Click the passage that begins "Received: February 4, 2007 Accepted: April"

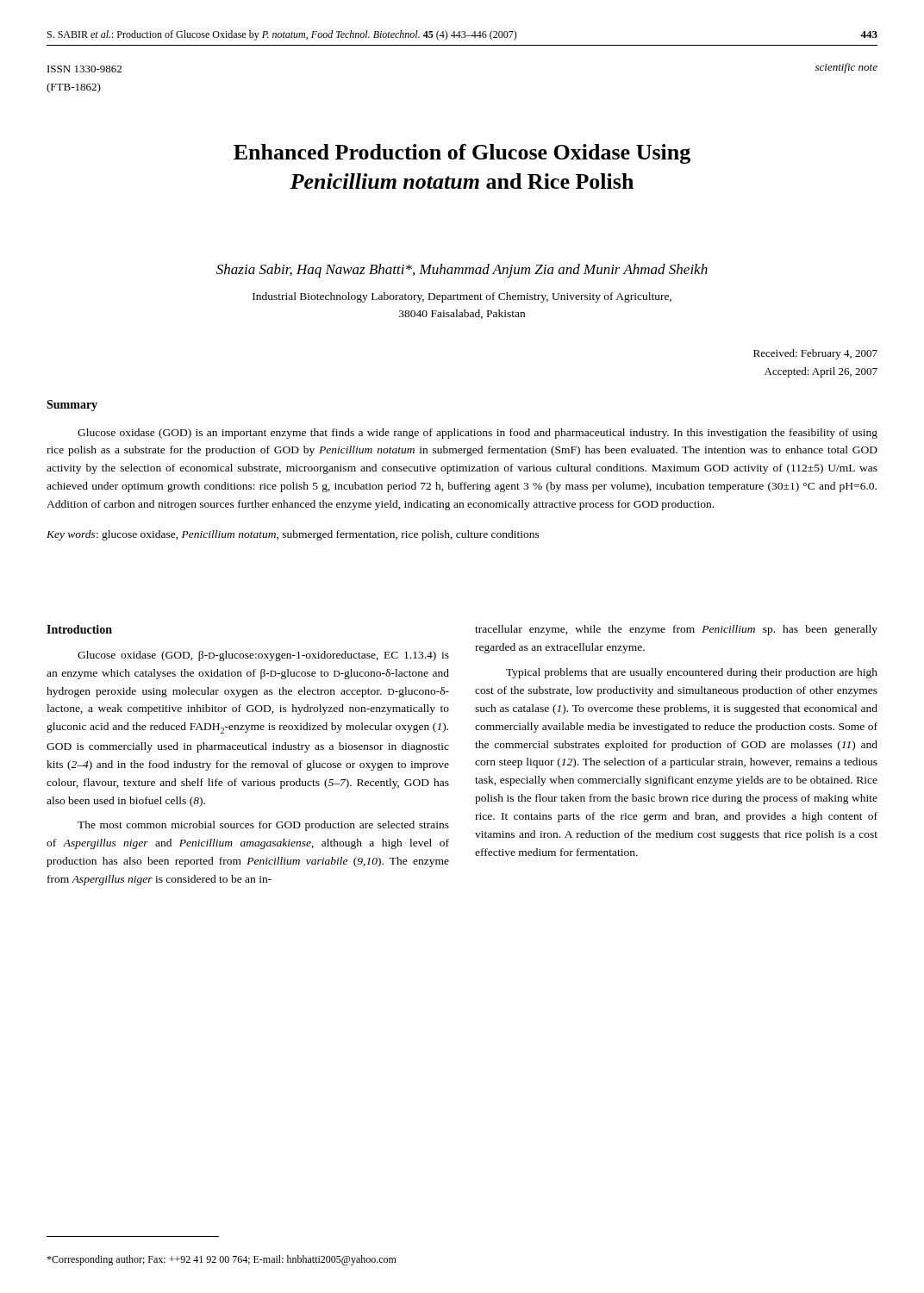click(x=815, y=362)
